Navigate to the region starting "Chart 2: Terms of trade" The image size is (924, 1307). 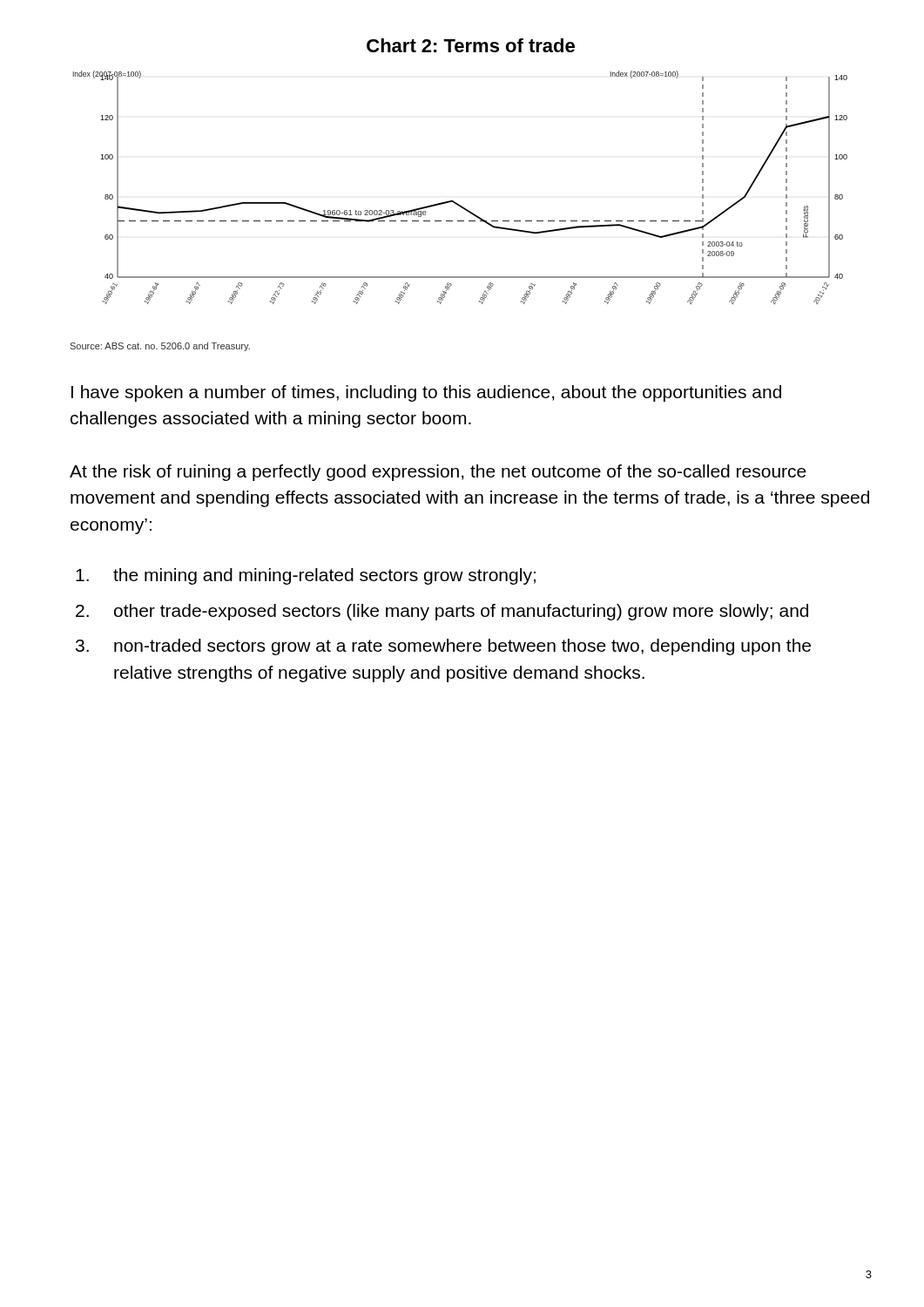[471, 46]
